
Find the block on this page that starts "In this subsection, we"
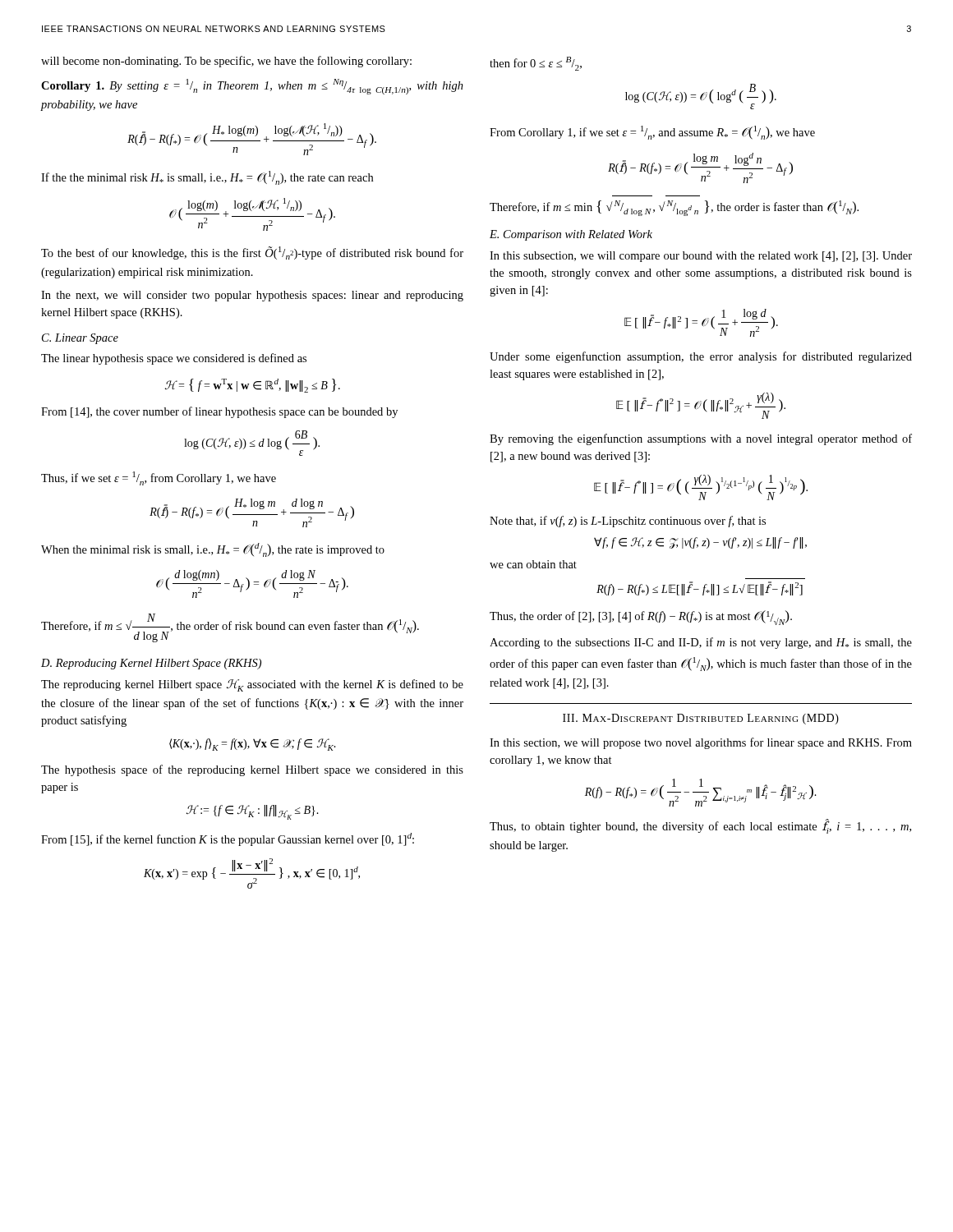701,257
